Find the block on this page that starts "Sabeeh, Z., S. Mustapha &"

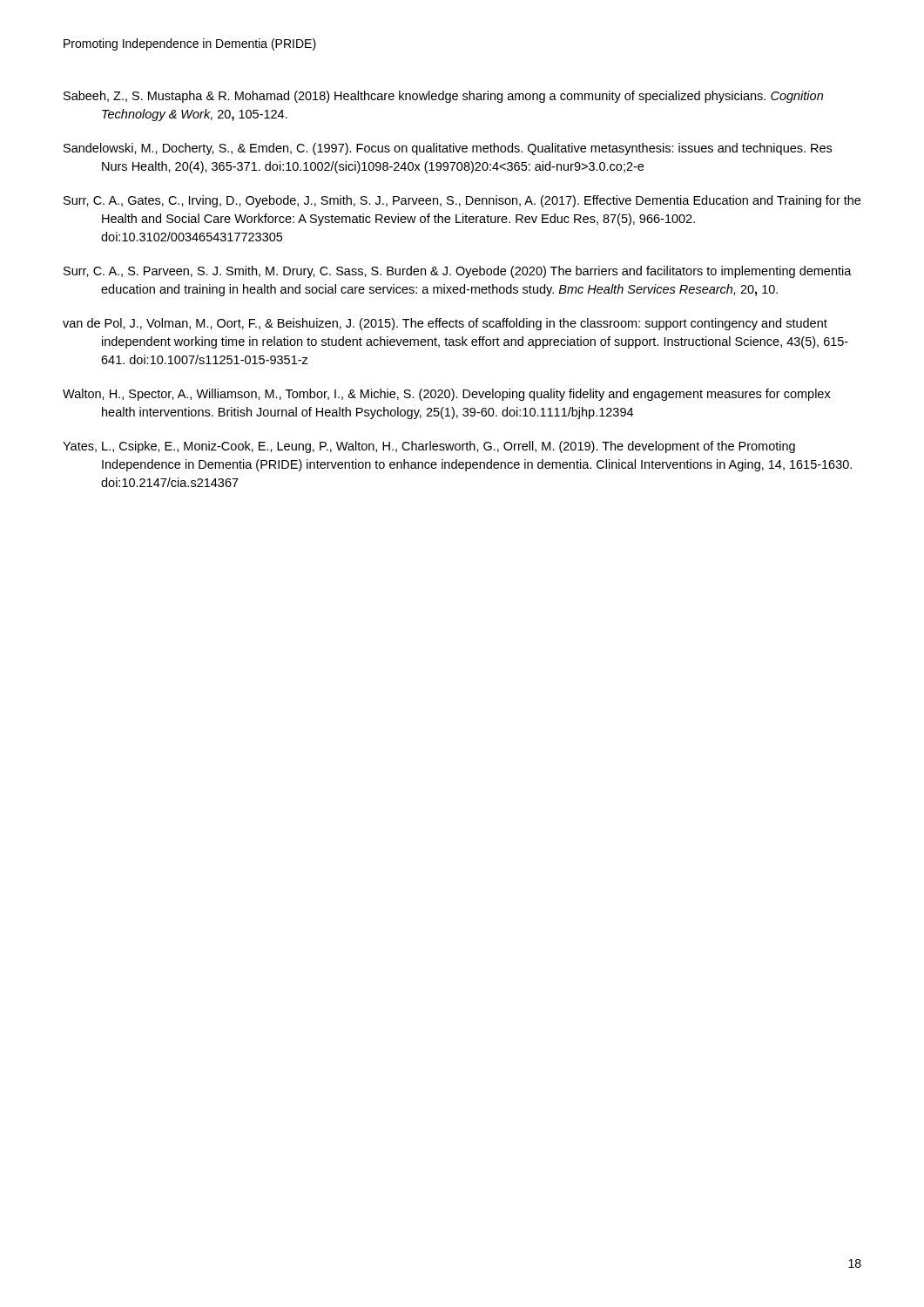tap(462, 105)
